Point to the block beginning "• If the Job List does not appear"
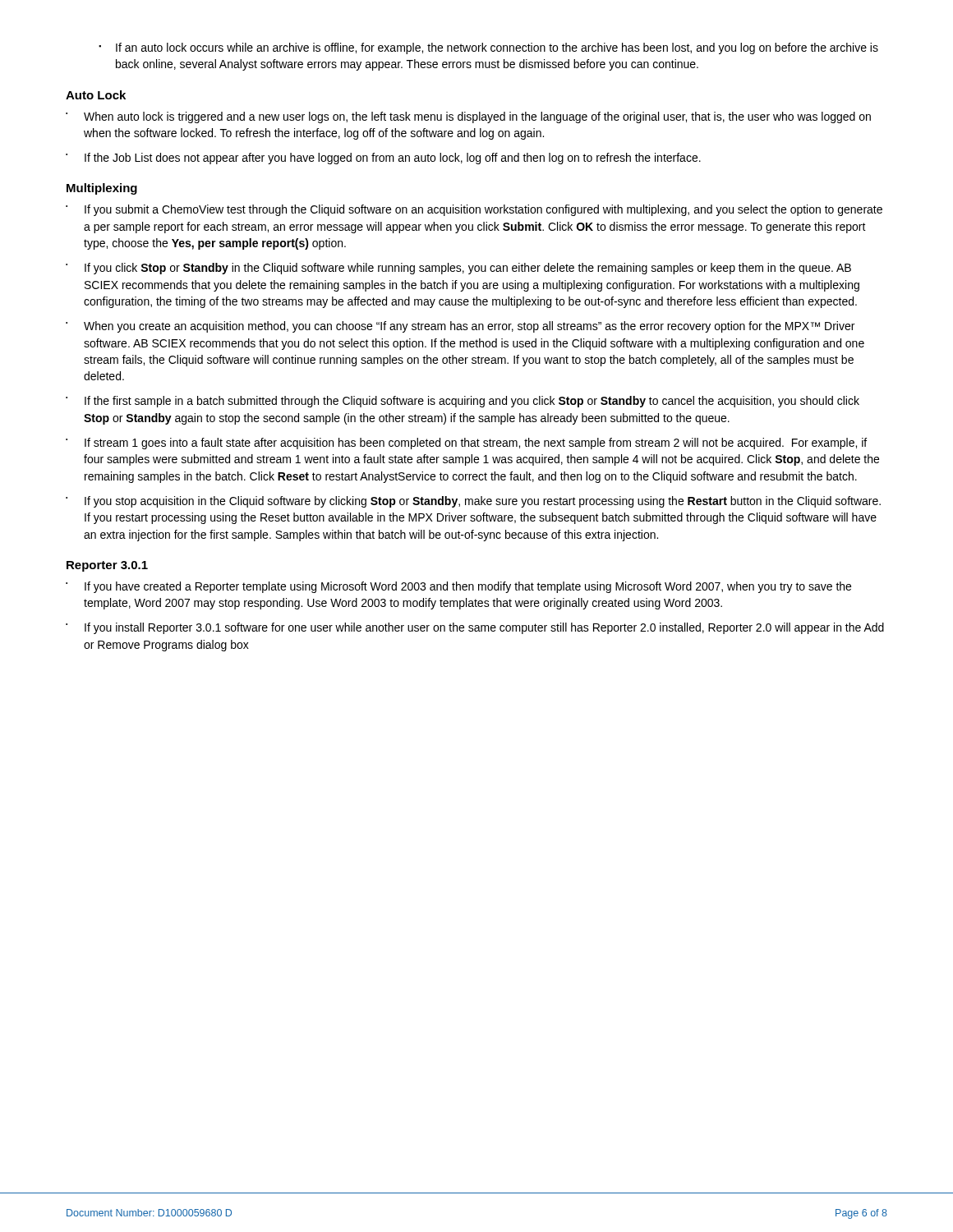953x1232 pixels. 476,158
